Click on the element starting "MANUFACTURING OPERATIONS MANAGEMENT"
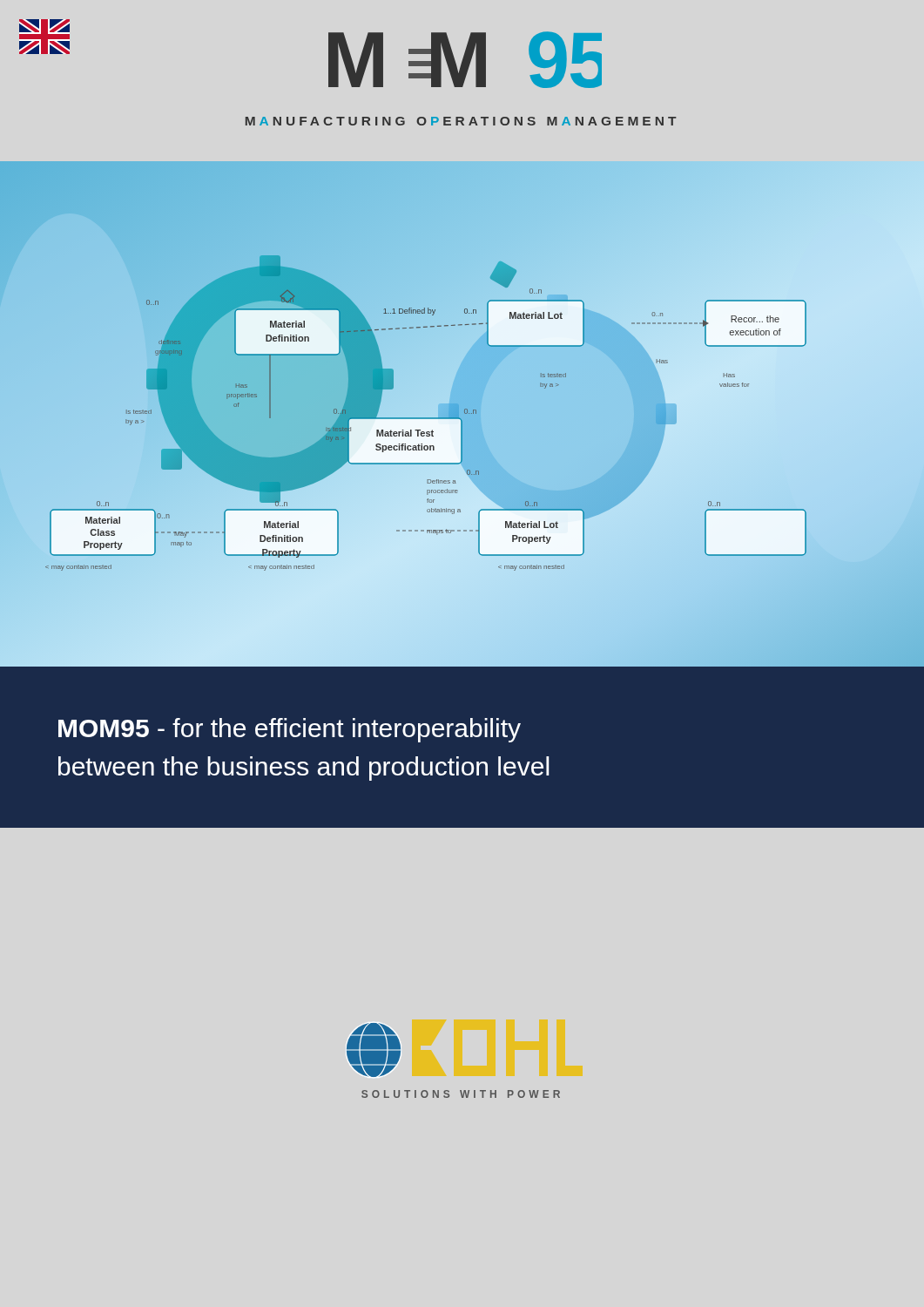 pyautogui.click(x=462, y=121)
